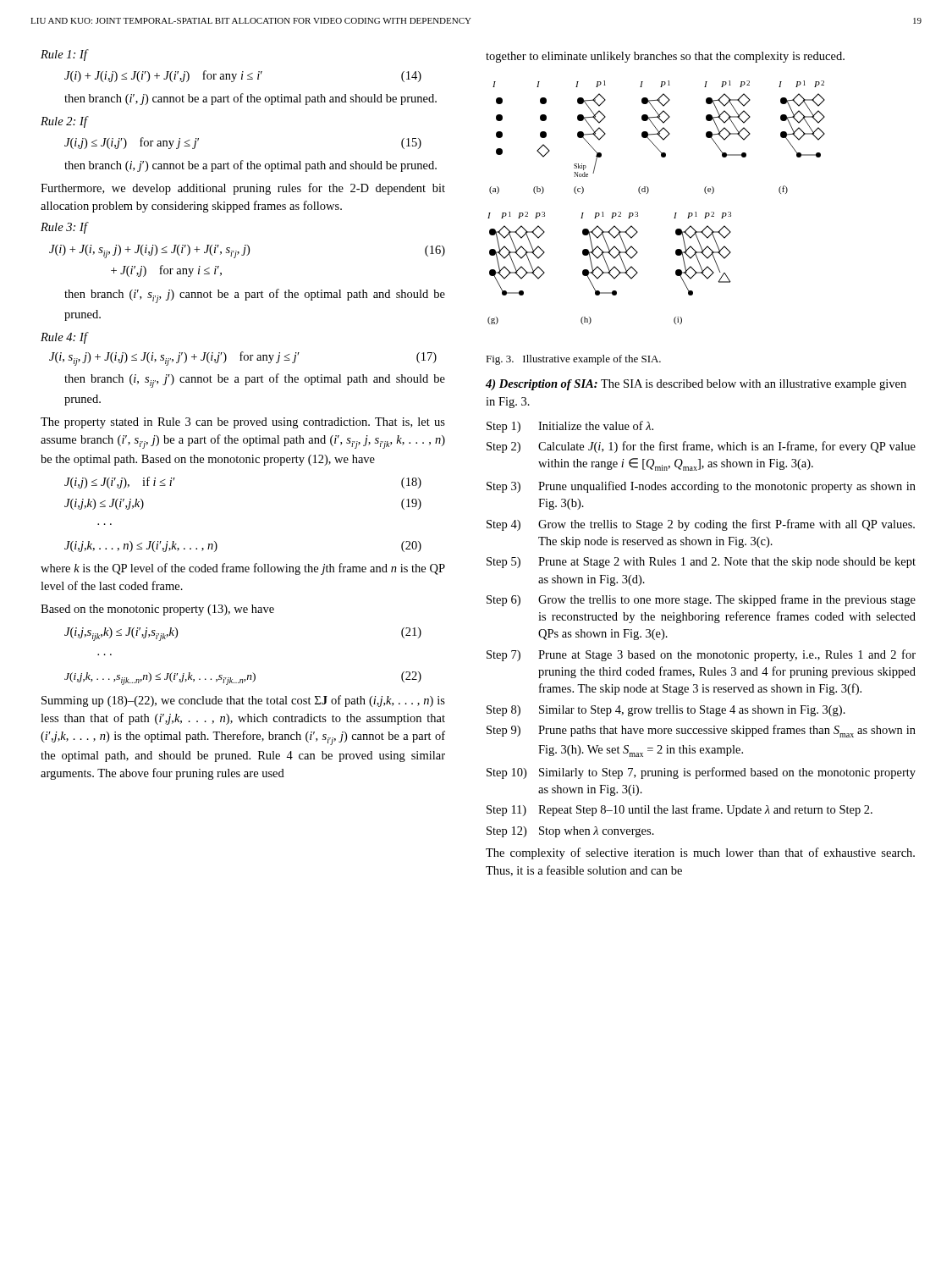Screen dimensions: 1270x952
Task: Point to the passage starting "Step 9) Prune"
Action: coord(701,741)
